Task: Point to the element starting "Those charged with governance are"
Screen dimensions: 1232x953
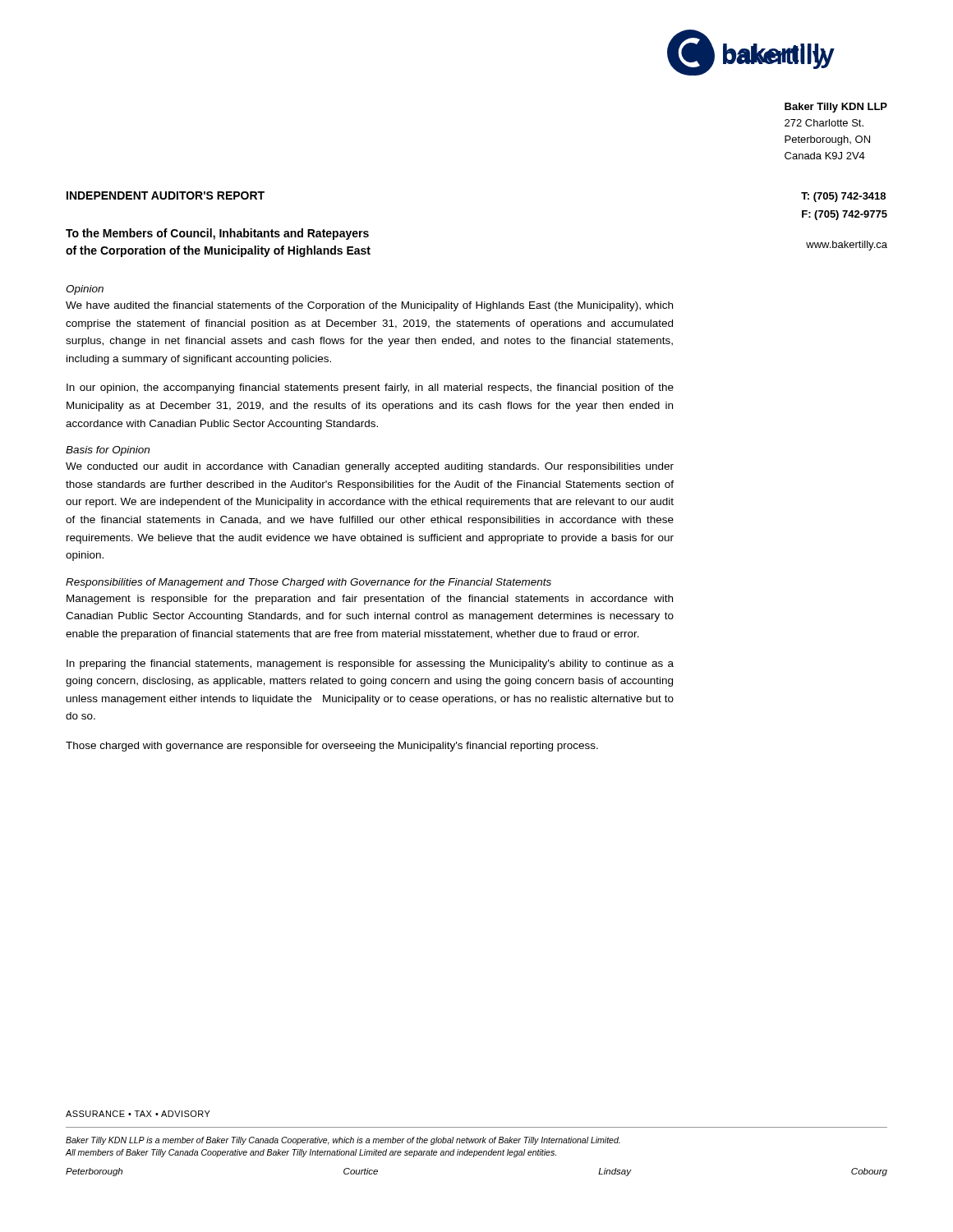Action: tap(332, 745)
